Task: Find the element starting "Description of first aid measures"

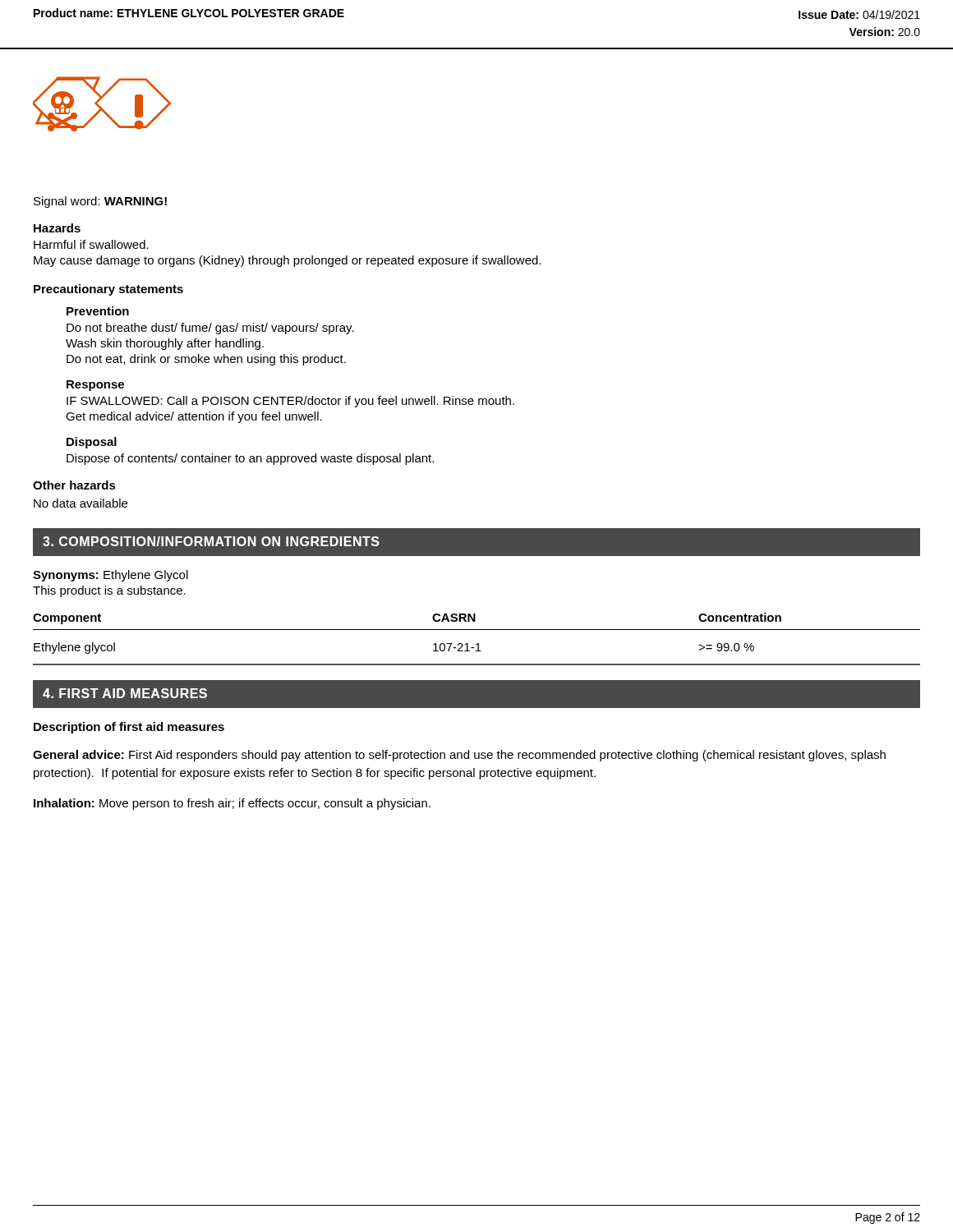Action: (x=129, y=726)
